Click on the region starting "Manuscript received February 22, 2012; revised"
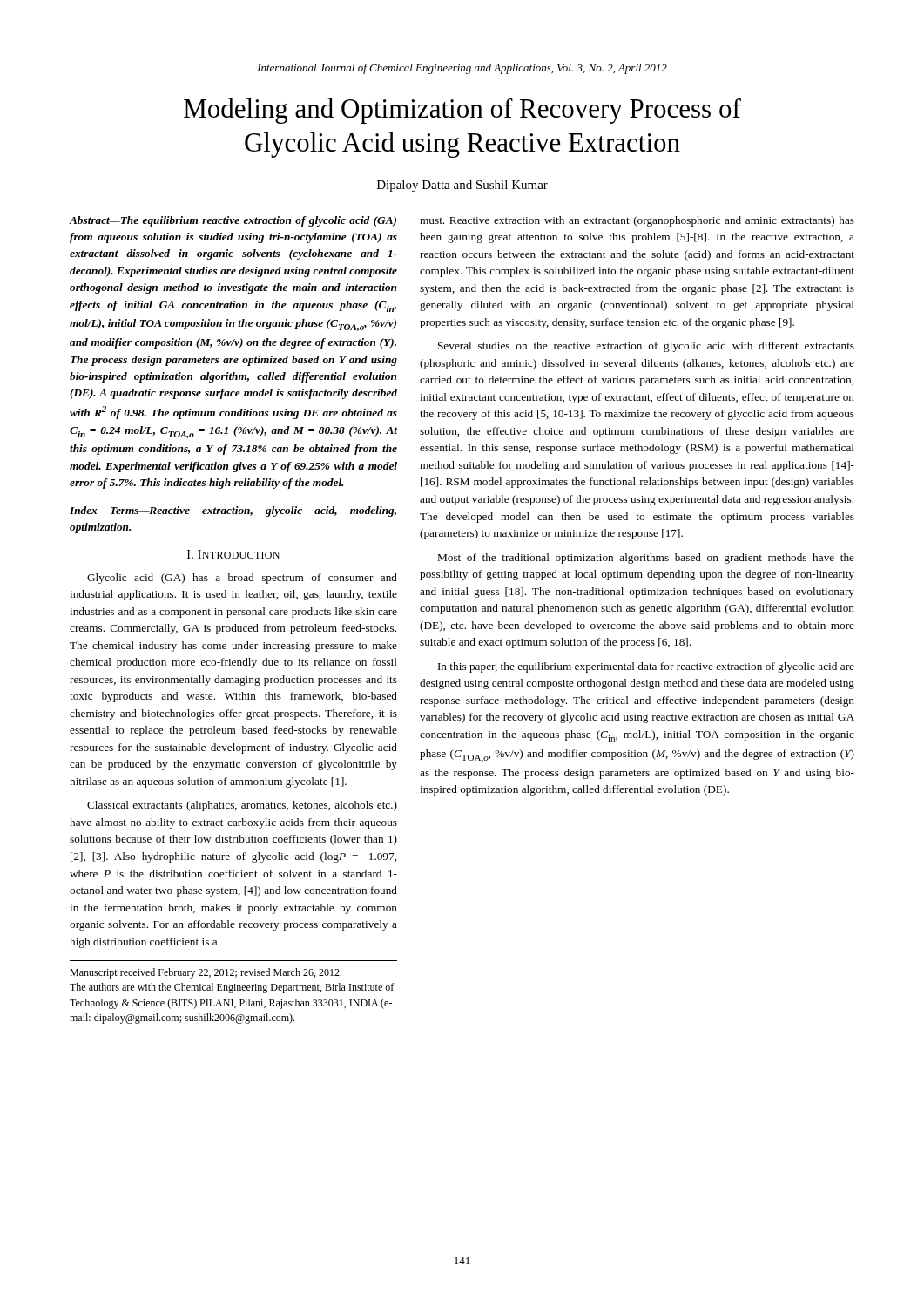Image resolution: width=924 pixels, height=1307 pixels. coord(232,995)
